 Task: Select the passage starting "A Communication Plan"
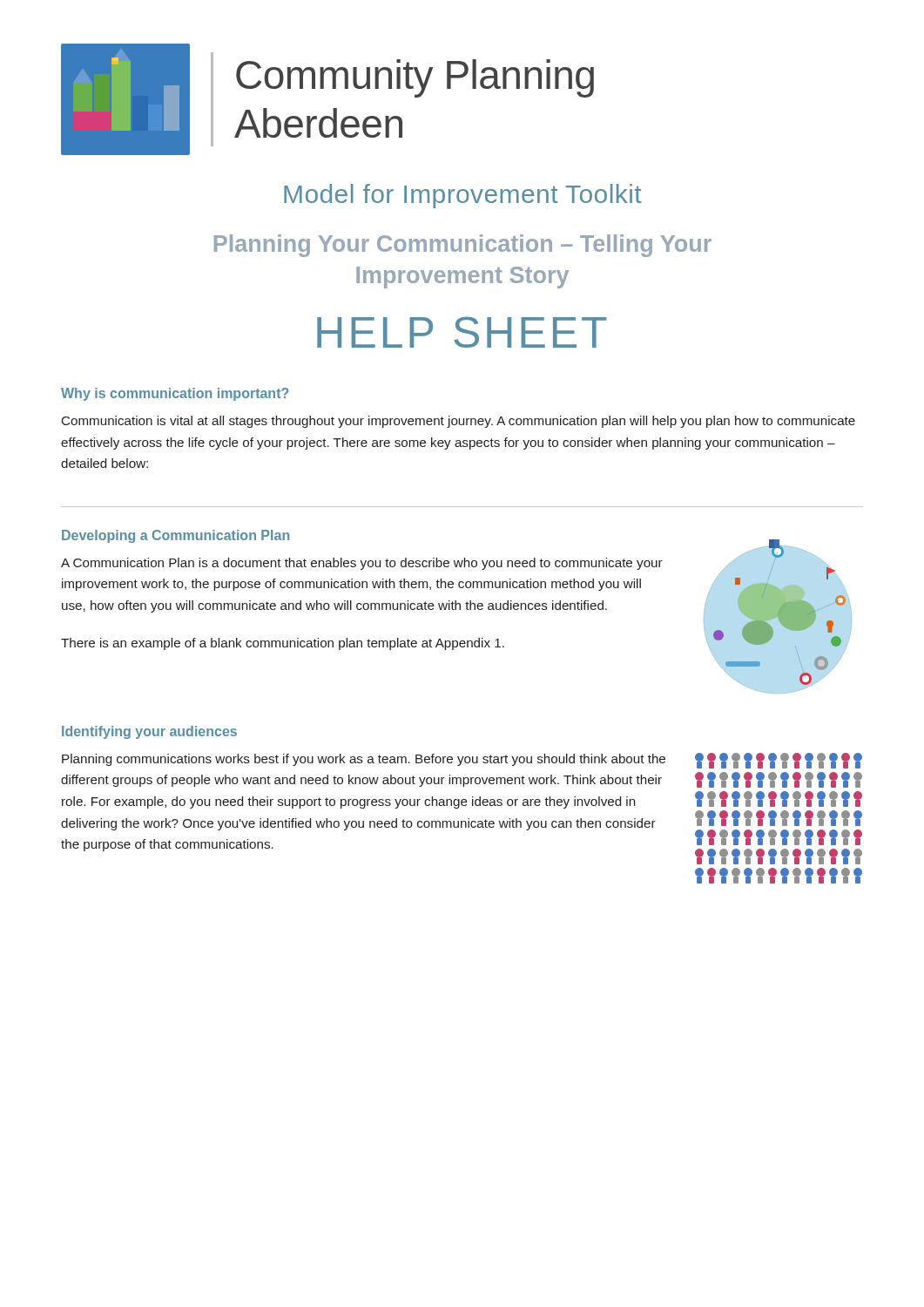[x=362, y=584]
